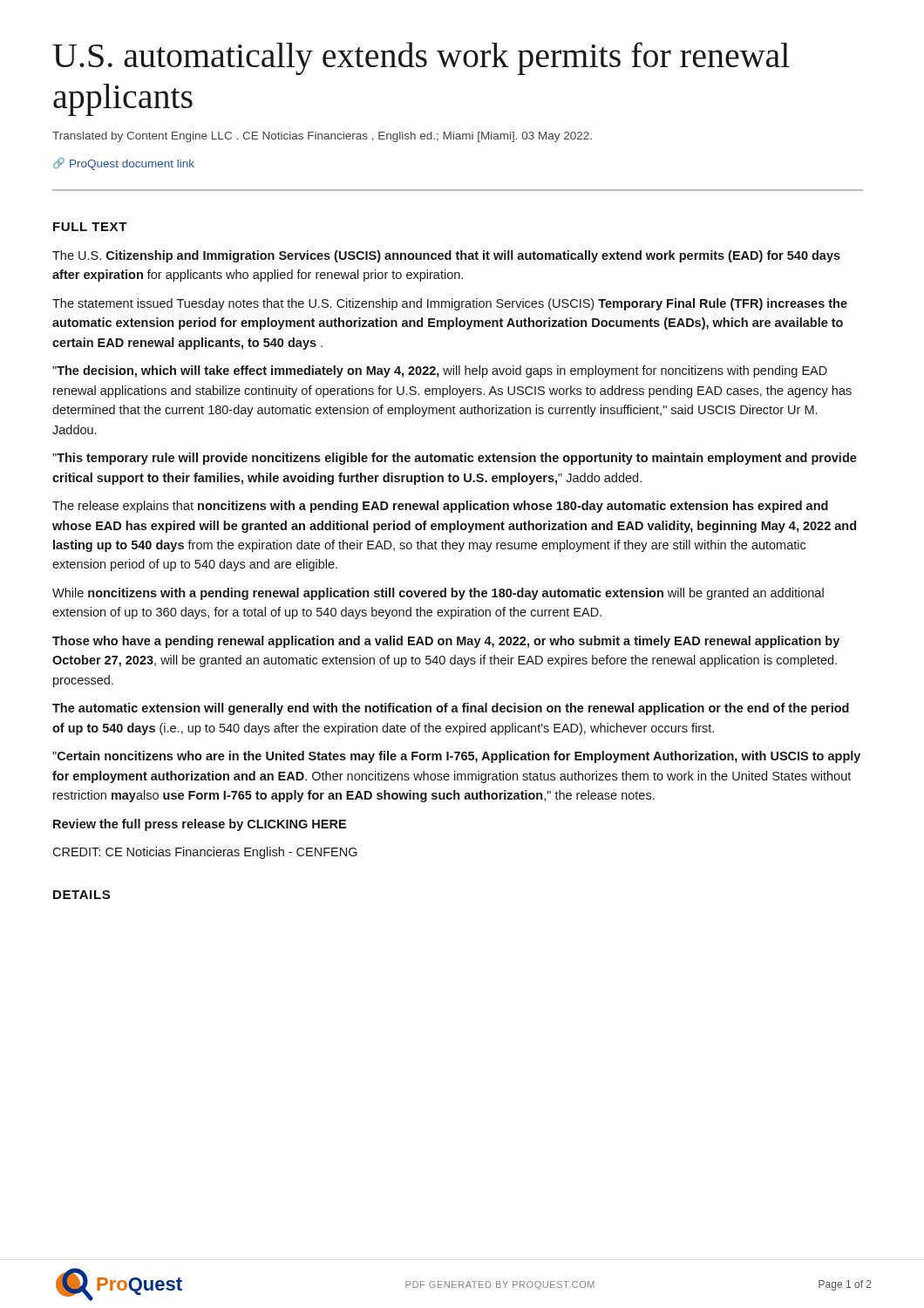Viewport: 924px width, 1308px height.
Task: Find the text block starting "Those who have a pending renewal application"
Action: click(446, 660)
